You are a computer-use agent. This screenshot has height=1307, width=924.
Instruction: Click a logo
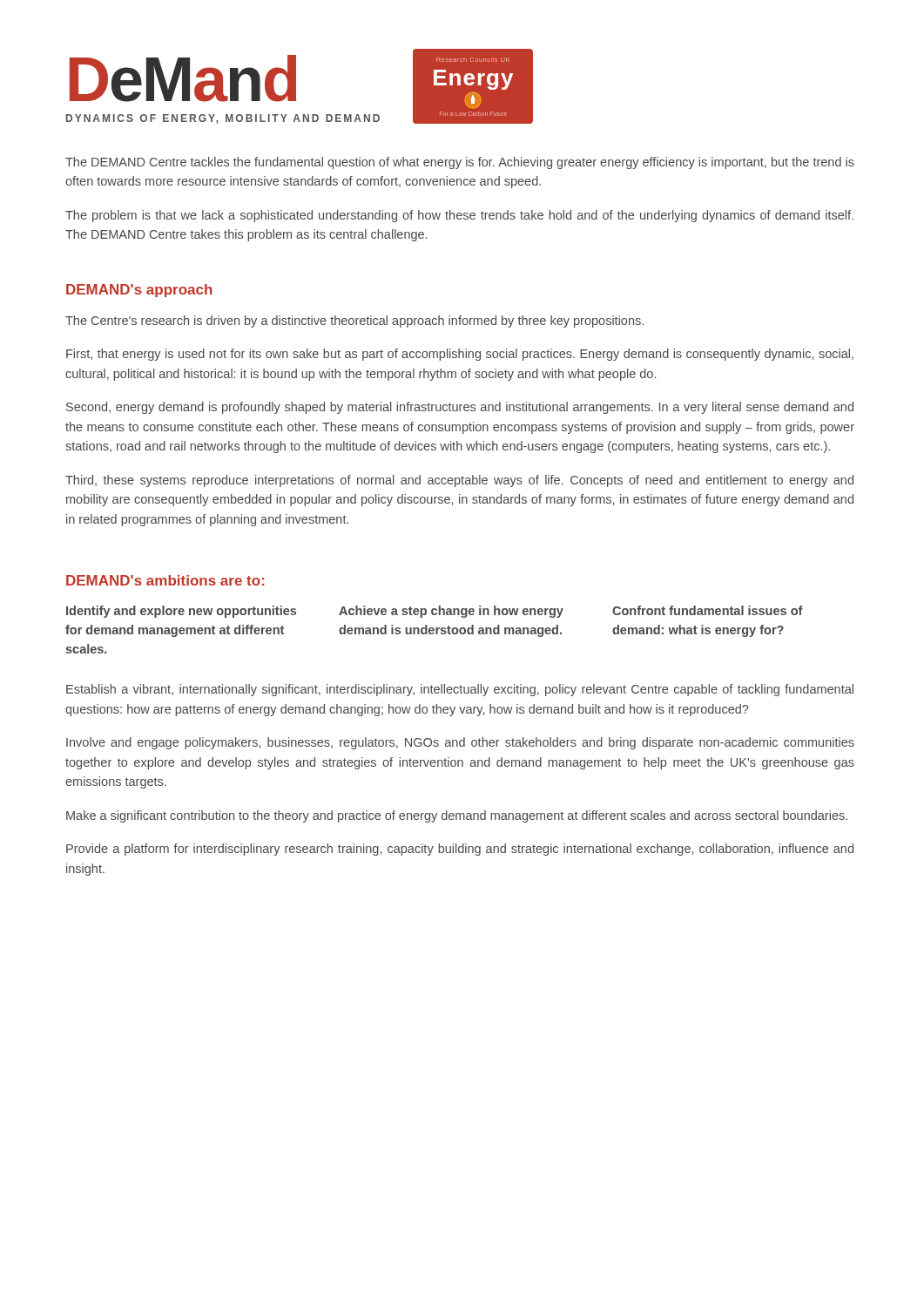460,86
